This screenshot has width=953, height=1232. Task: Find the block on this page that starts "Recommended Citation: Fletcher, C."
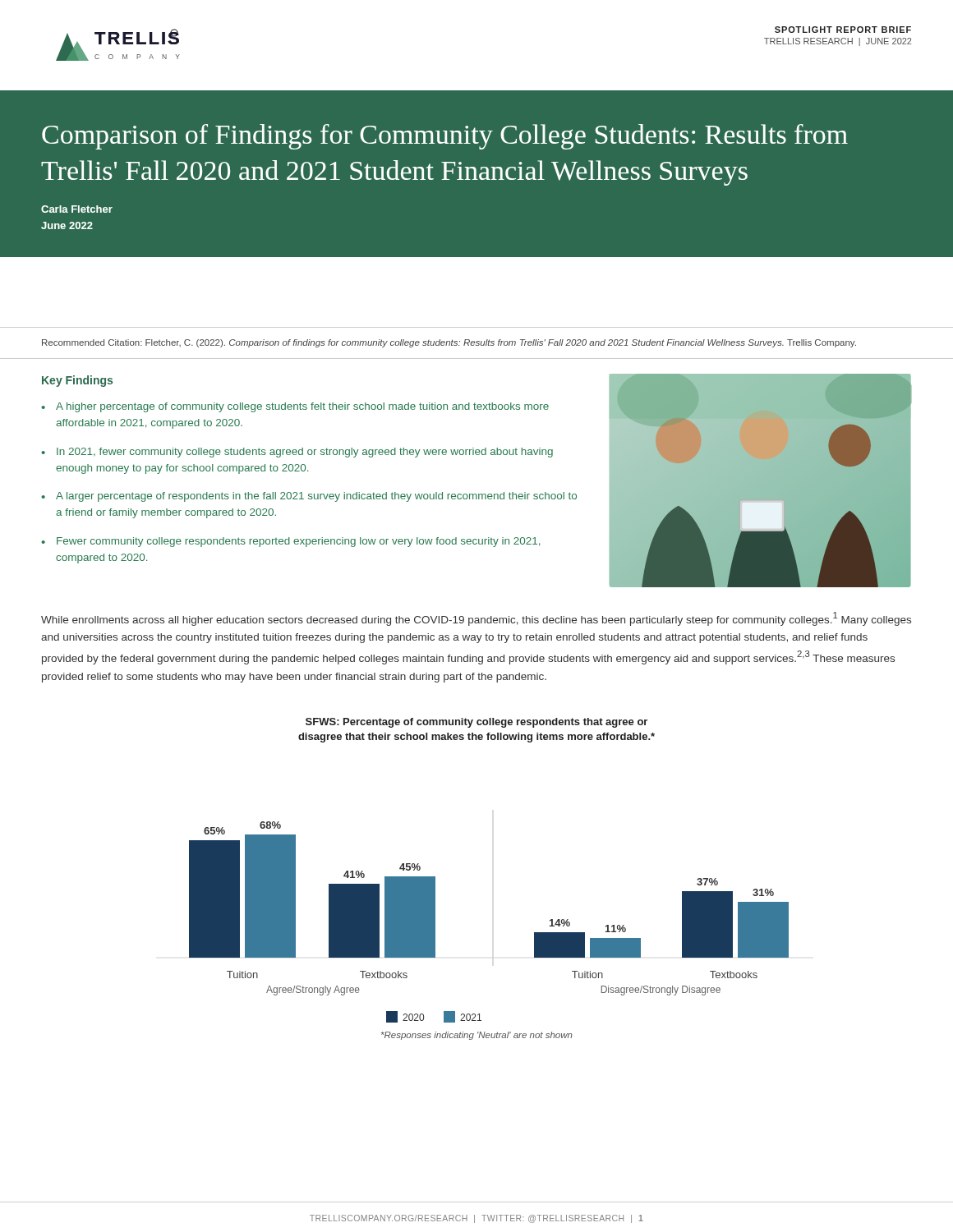coord(476,343)
